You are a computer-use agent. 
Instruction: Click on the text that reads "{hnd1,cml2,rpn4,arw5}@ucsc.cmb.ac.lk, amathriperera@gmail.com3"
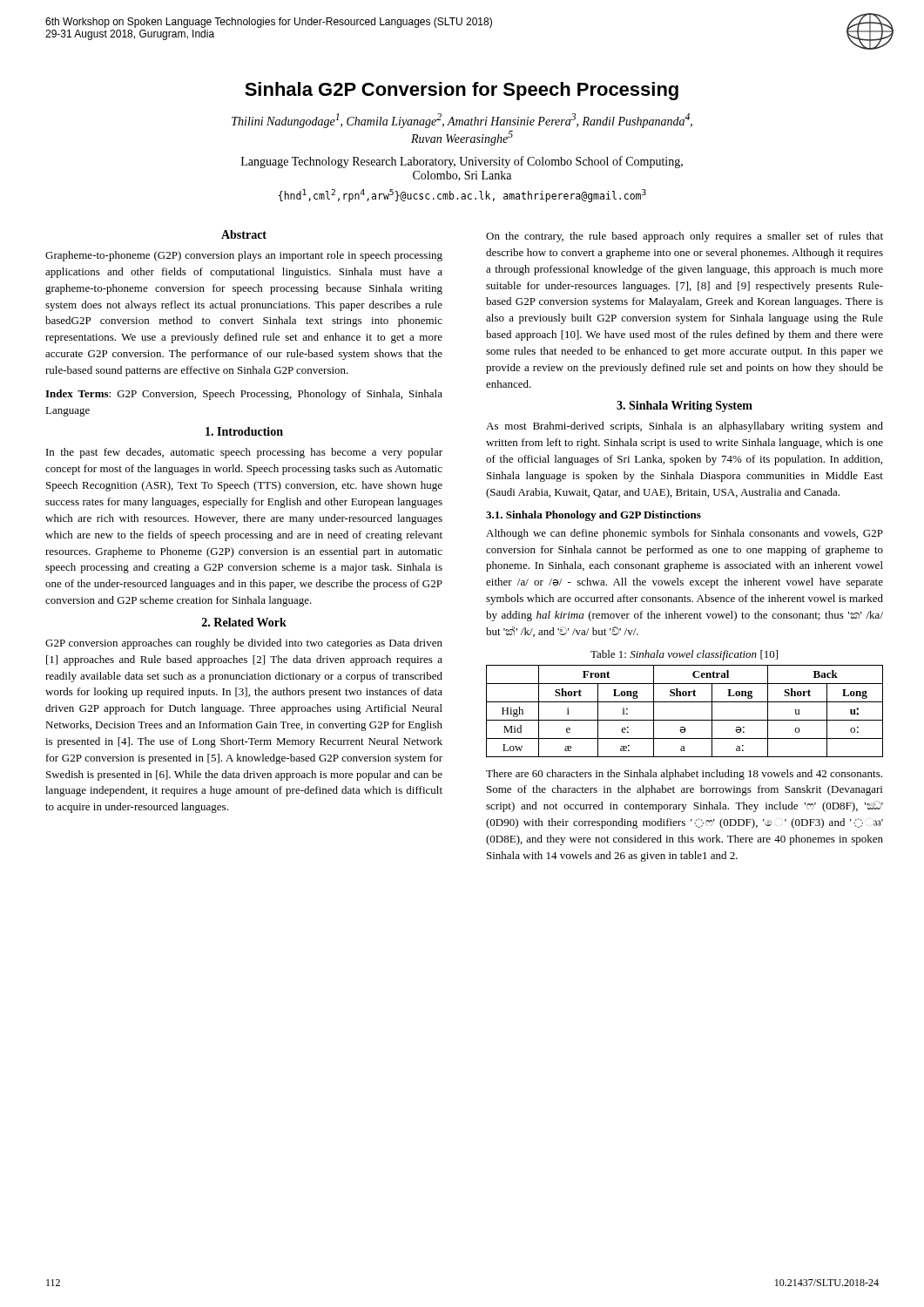462,195
